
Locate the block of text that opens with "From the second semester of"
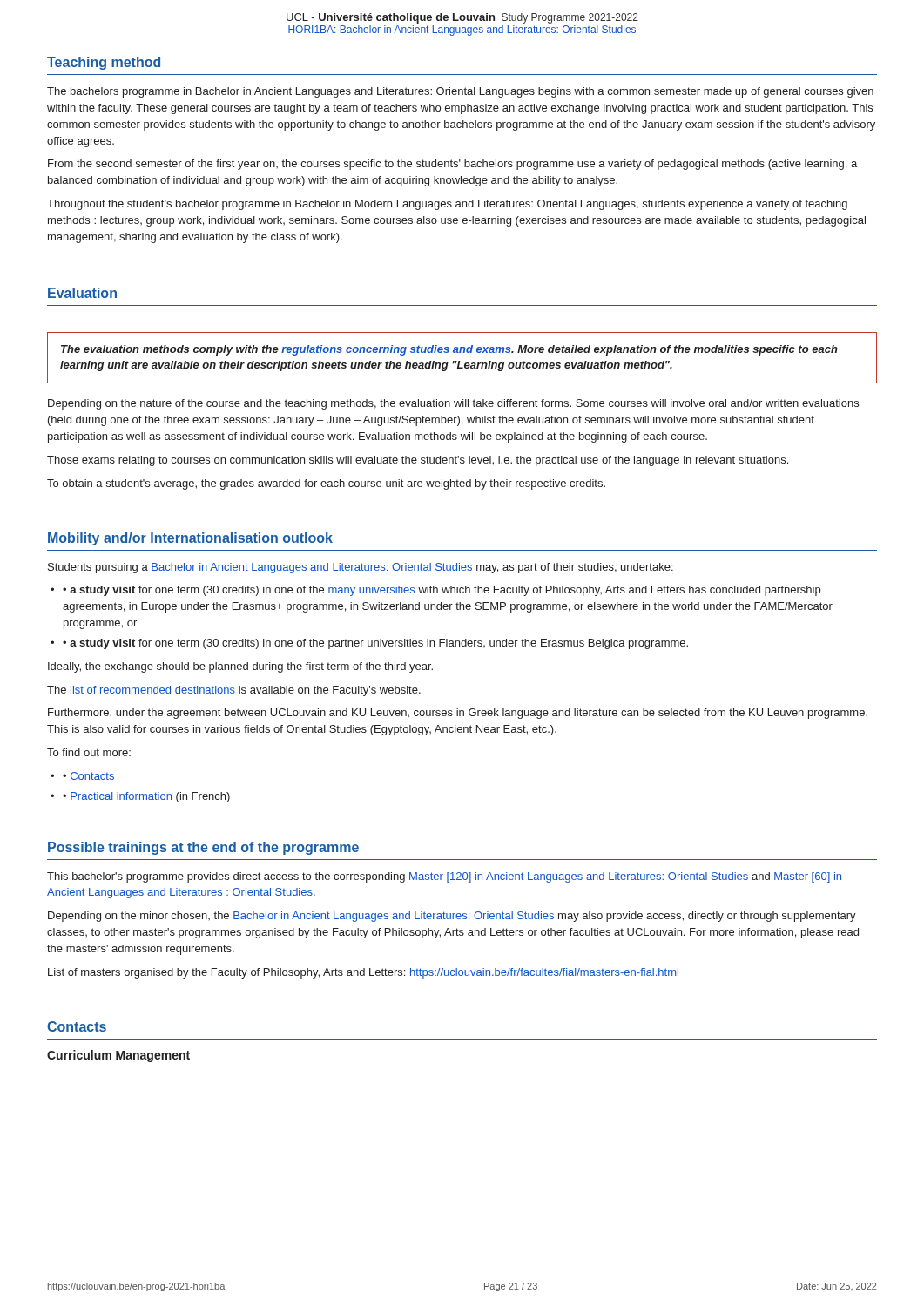(452, 172)
